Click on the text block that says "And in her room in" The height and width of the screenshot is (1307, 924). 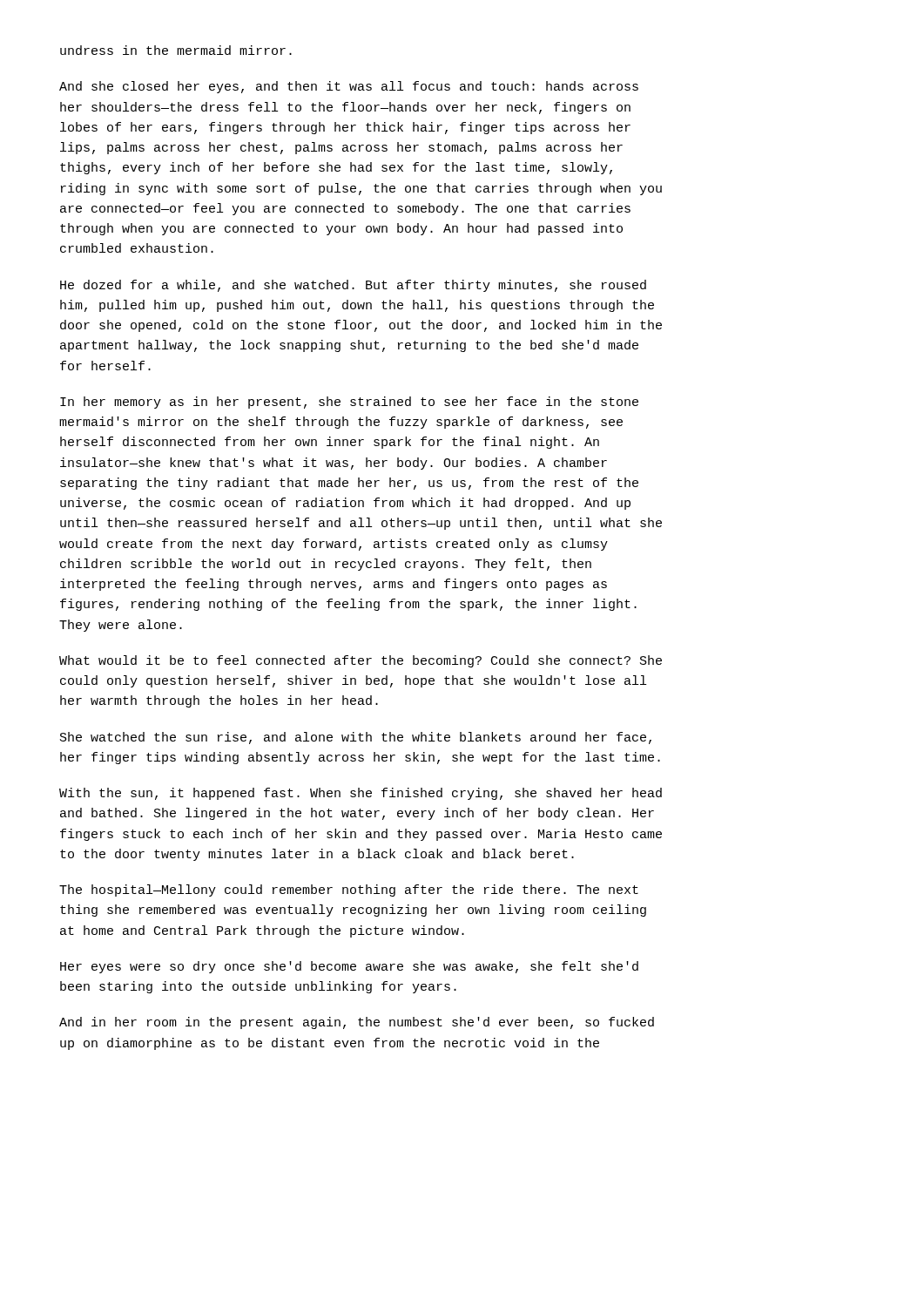click(x=357, y=1034)
